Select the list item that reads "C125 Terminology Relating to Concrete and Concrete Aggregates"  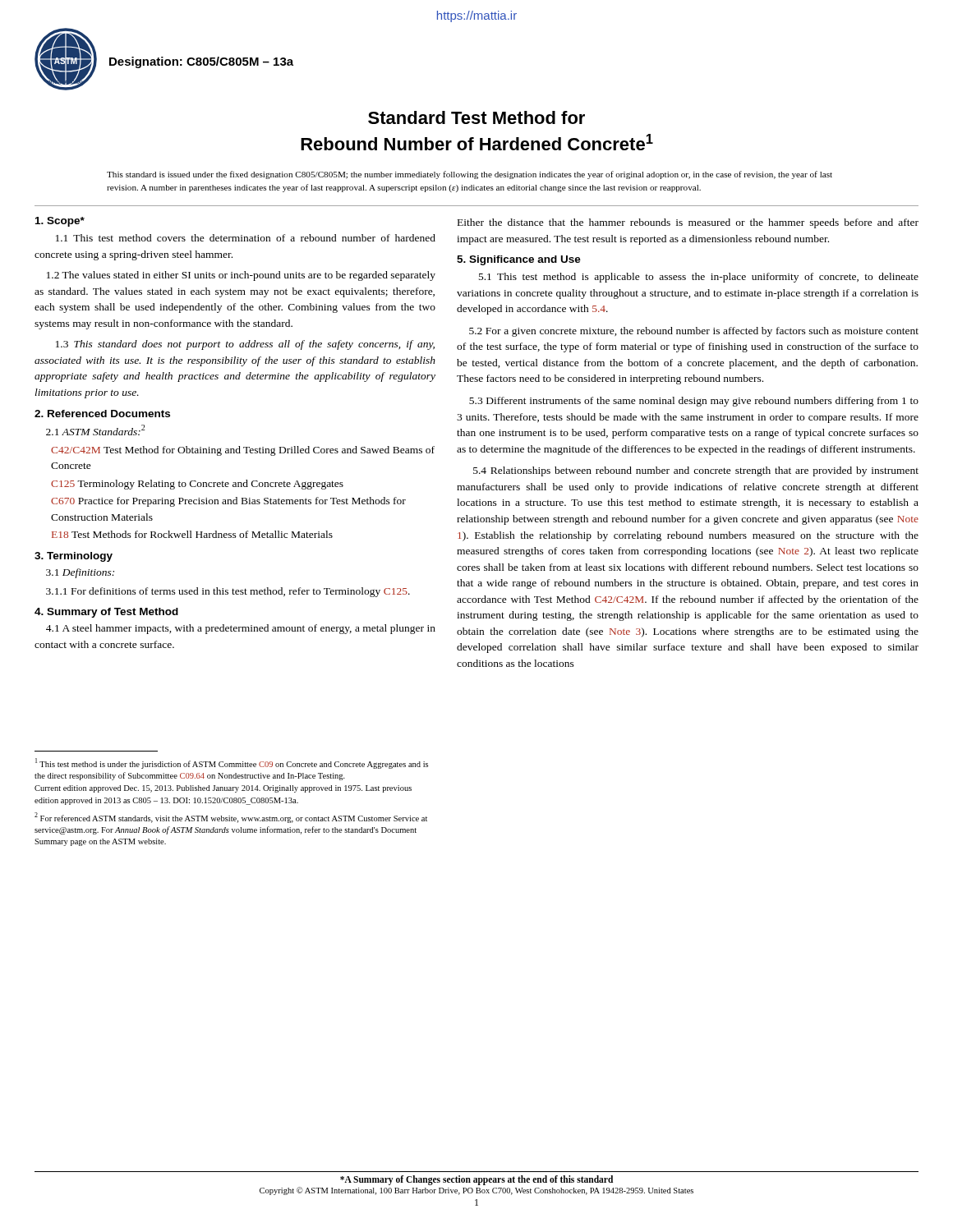pos(197,483)
